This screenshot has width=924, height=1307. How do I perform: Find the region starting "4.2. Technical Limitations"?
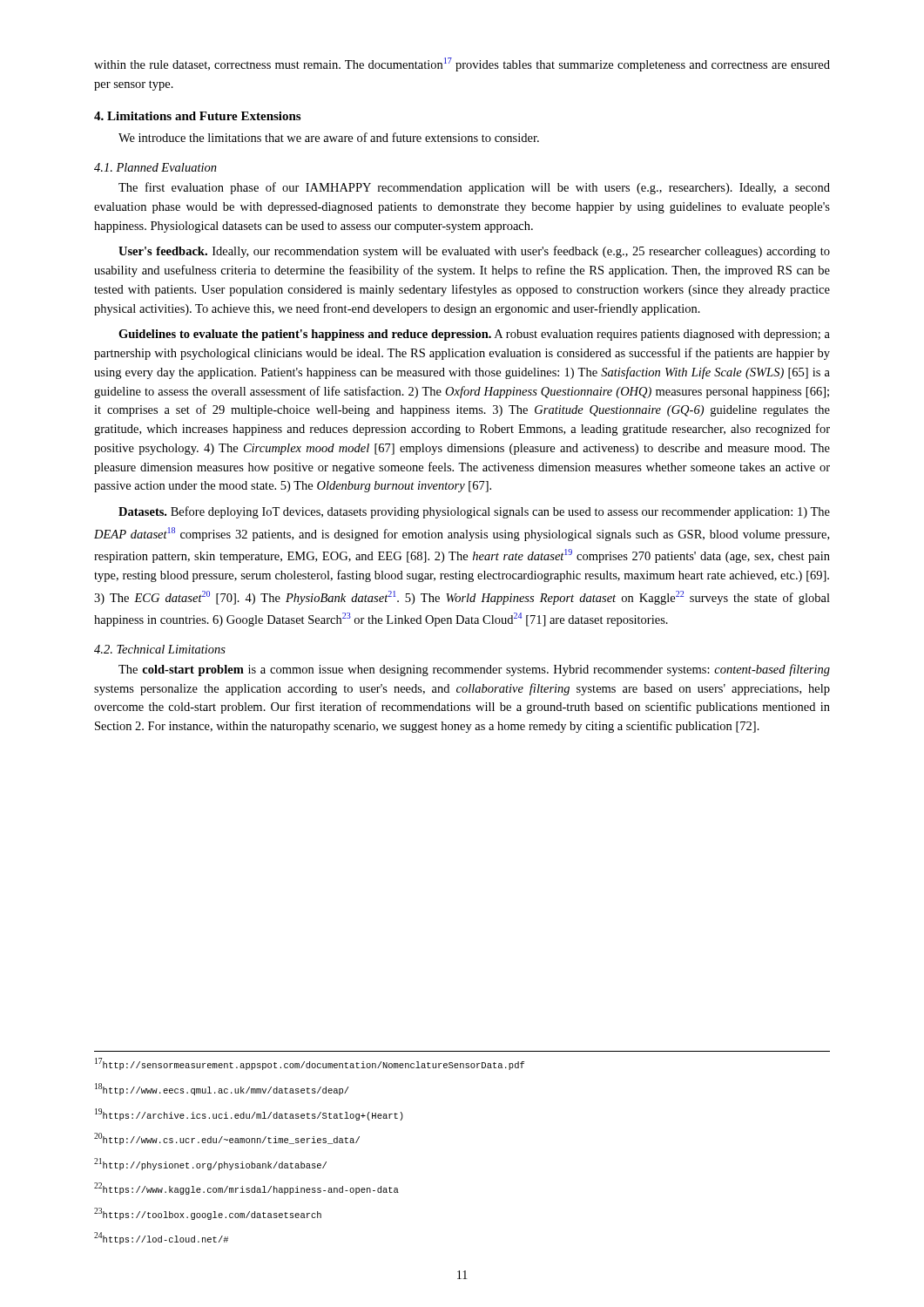pyautogui.click(x=160, y=649)
